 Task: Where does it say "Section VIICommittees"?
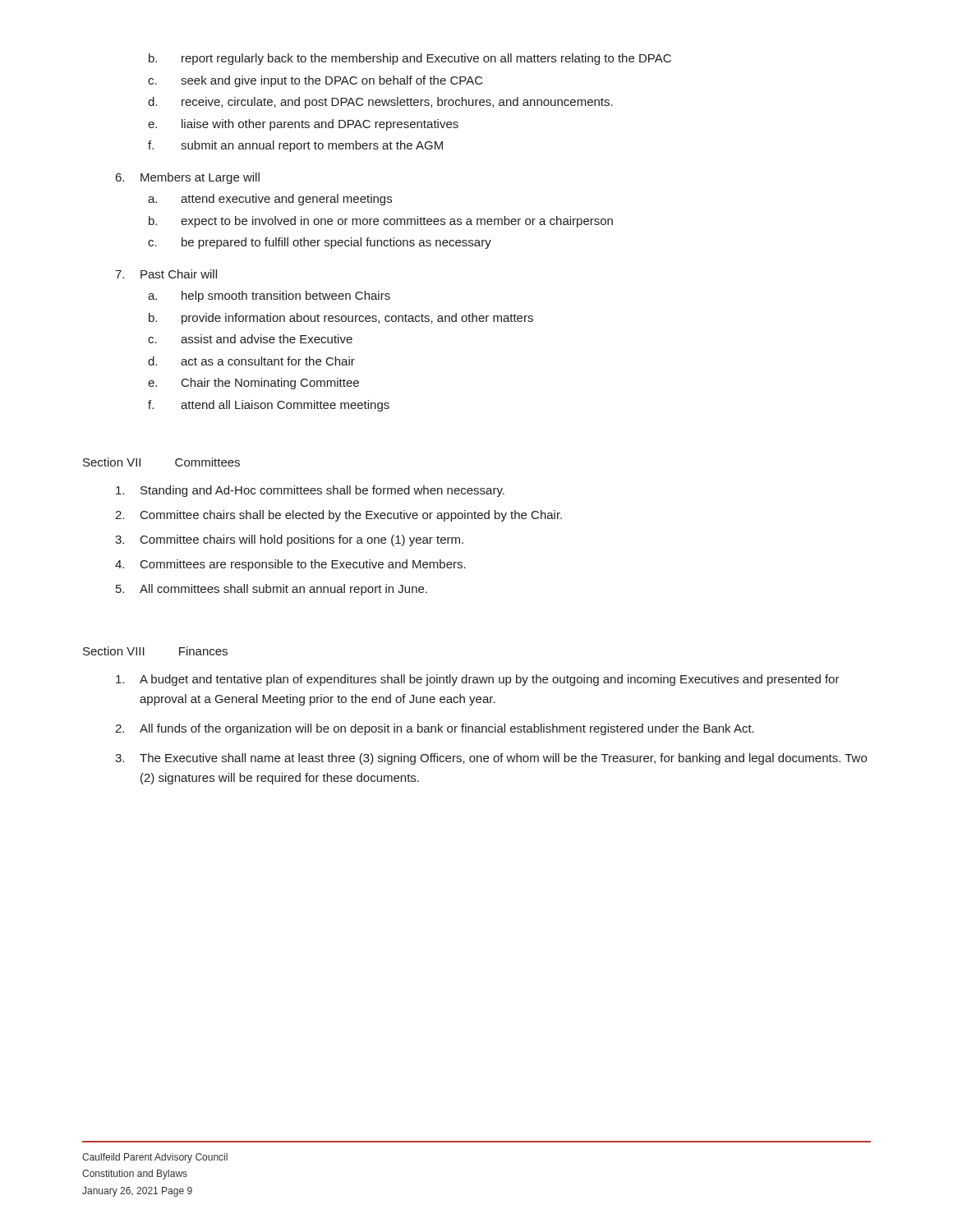[x=112, y=461]
